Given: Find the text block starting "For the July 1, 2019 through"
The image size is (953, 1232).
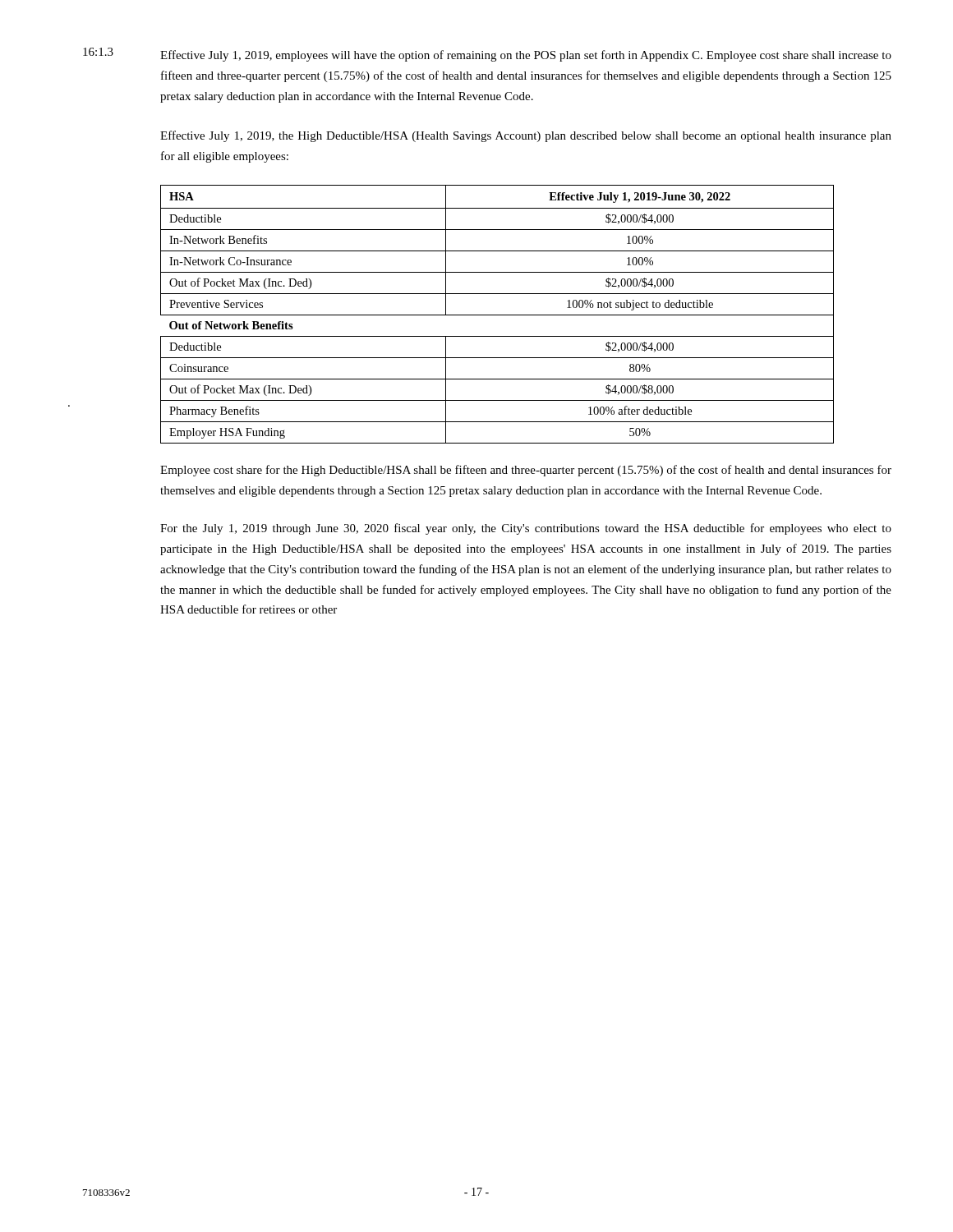Looking at the screenshot, I should tap(526, 569).
